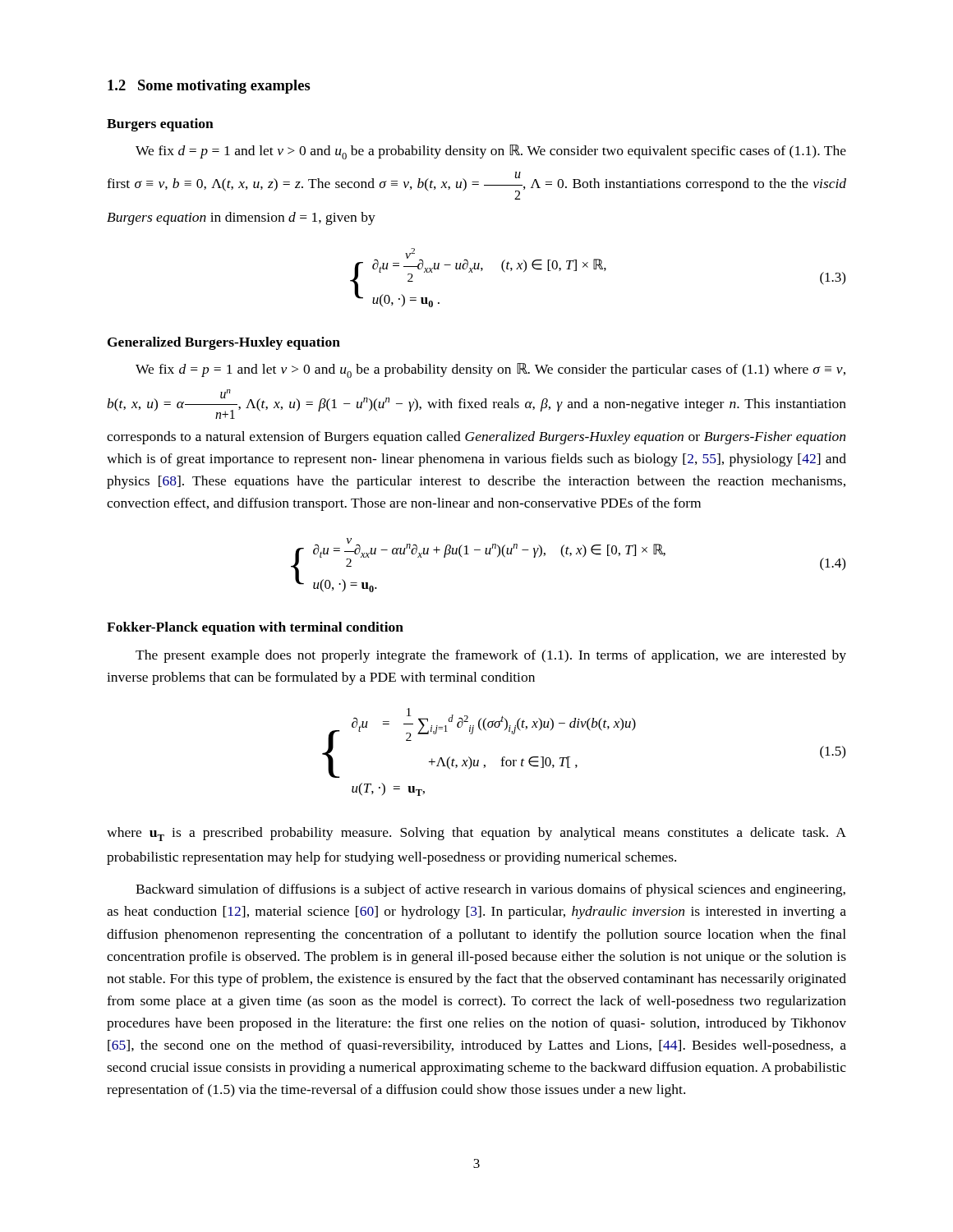The width and height of the screenshot is (953, 1232).
Task: Point to "Fokker-Planck equation with terminal condition"
Action: 255,627
